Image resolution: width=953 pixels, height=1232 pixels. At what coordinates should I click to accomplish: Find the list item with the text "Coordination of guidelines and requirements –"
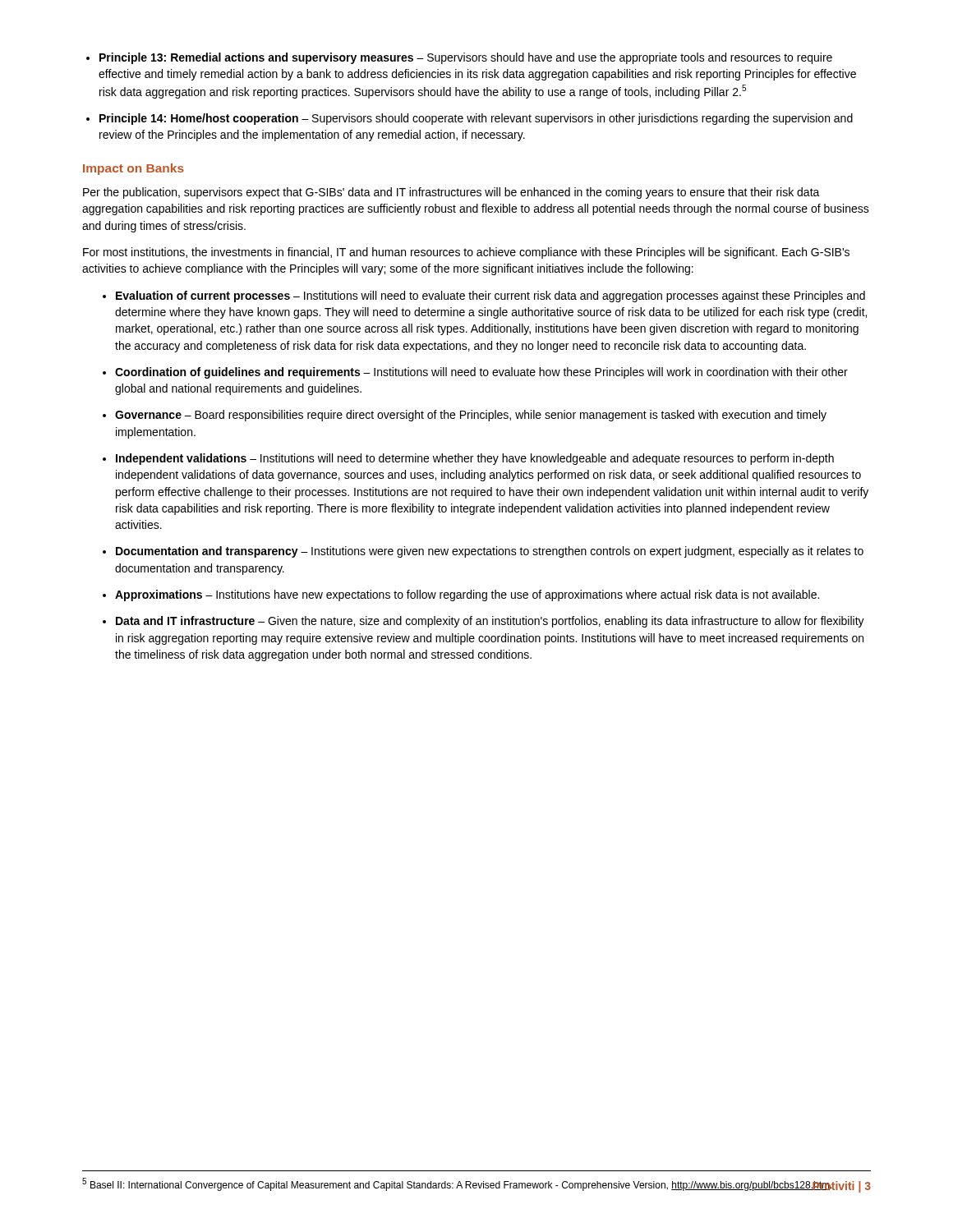click(x=481, y=380)
